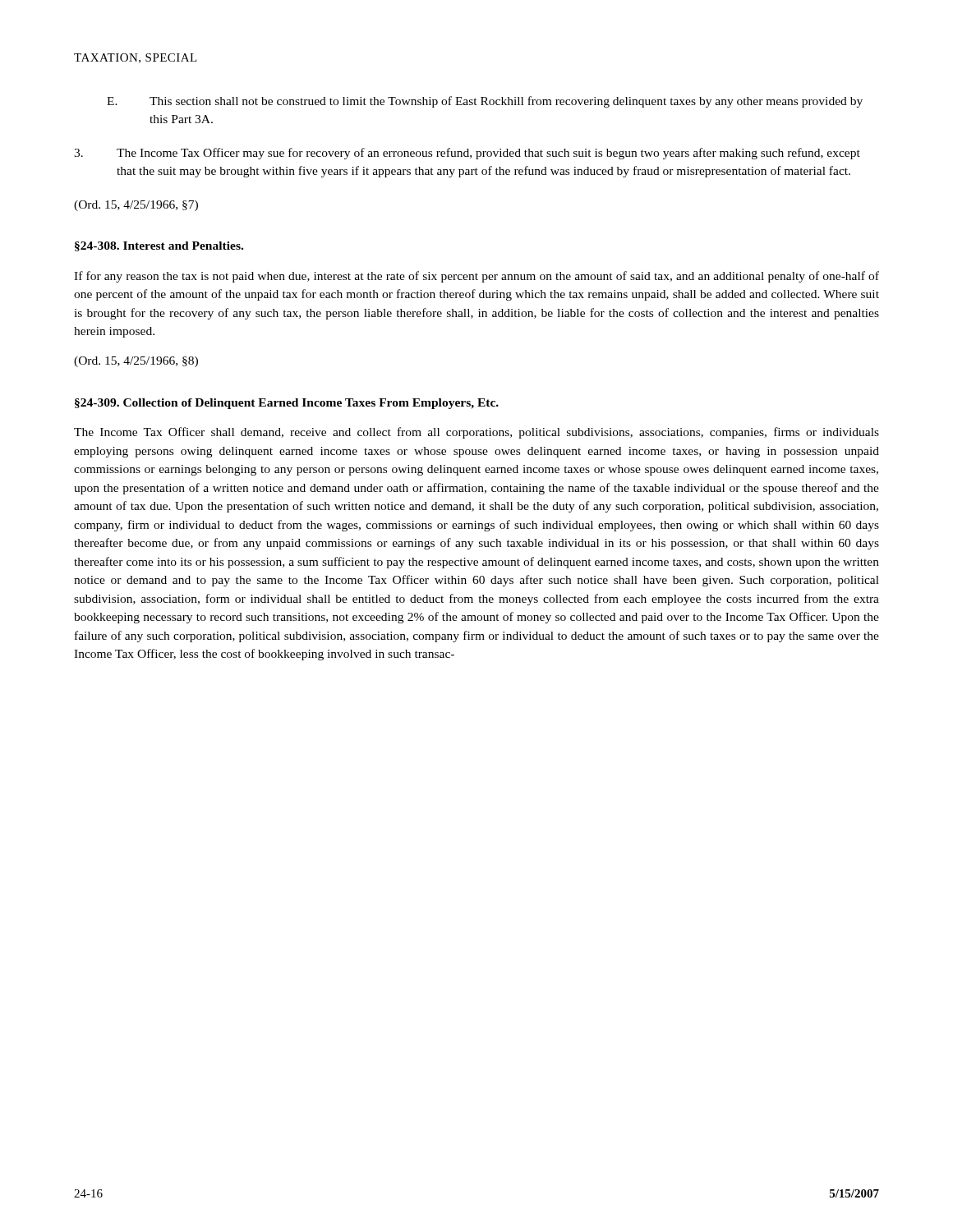Image resolution: width=953 pixels, height=1232 pixels.
Task: Click on the region starting "§24-309. Collection of Delinquent Earned Income Taxes From"
Action: (286, 402)
